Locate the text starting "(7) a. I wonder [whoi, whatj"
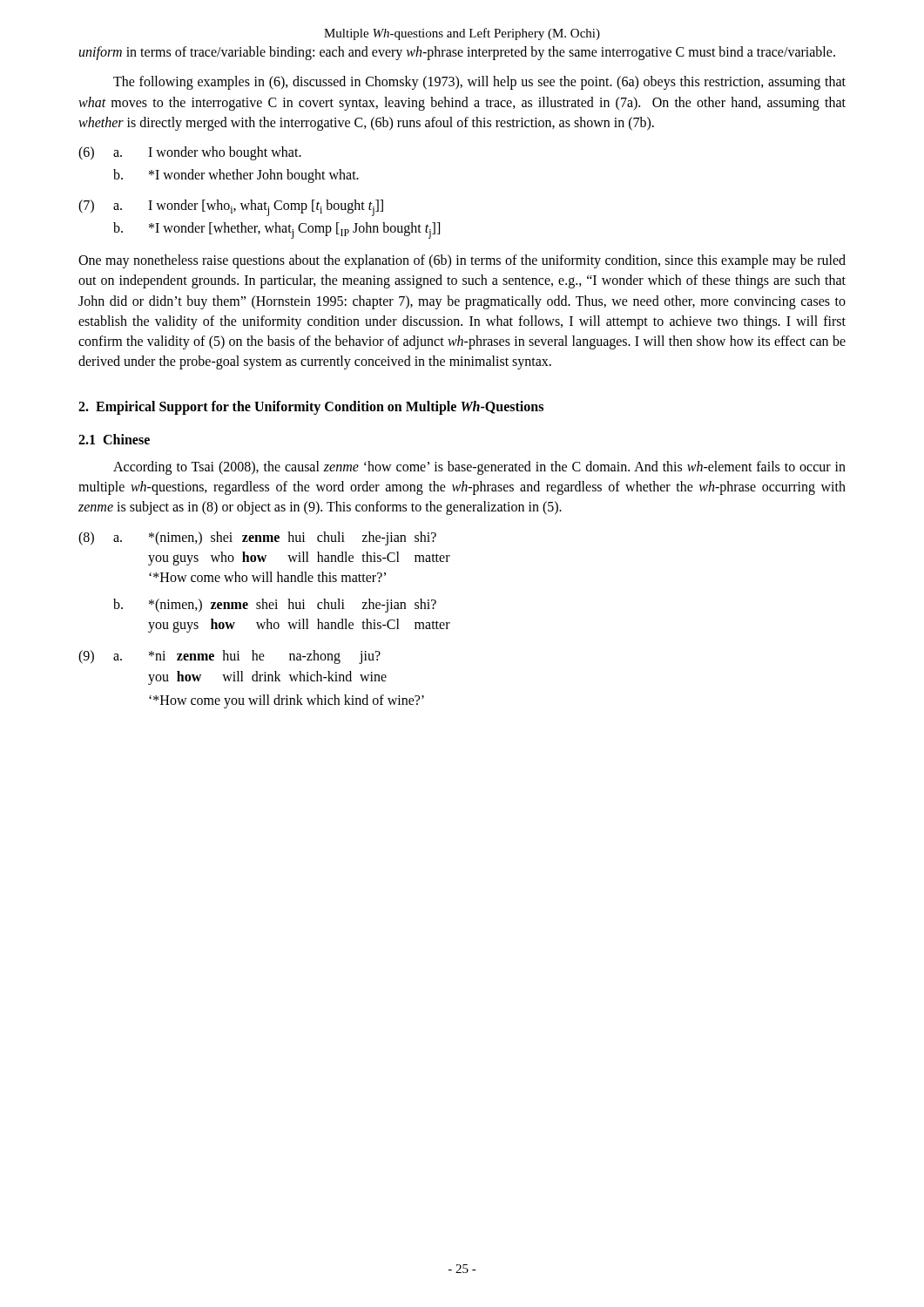 231,208
